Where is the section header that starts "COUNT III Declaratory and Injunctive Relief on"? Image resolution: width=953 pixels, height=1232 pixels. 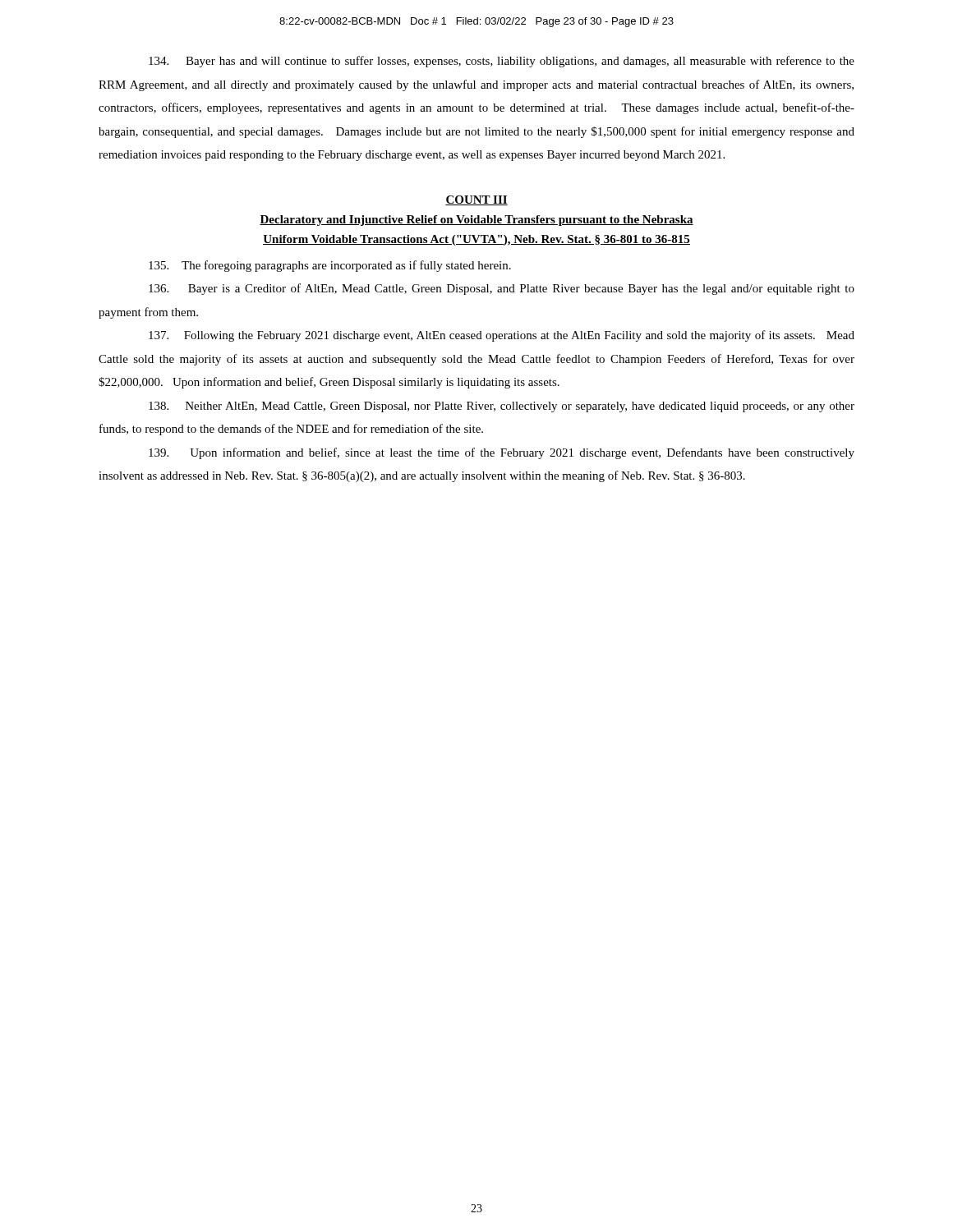click(x=476, y=221)
